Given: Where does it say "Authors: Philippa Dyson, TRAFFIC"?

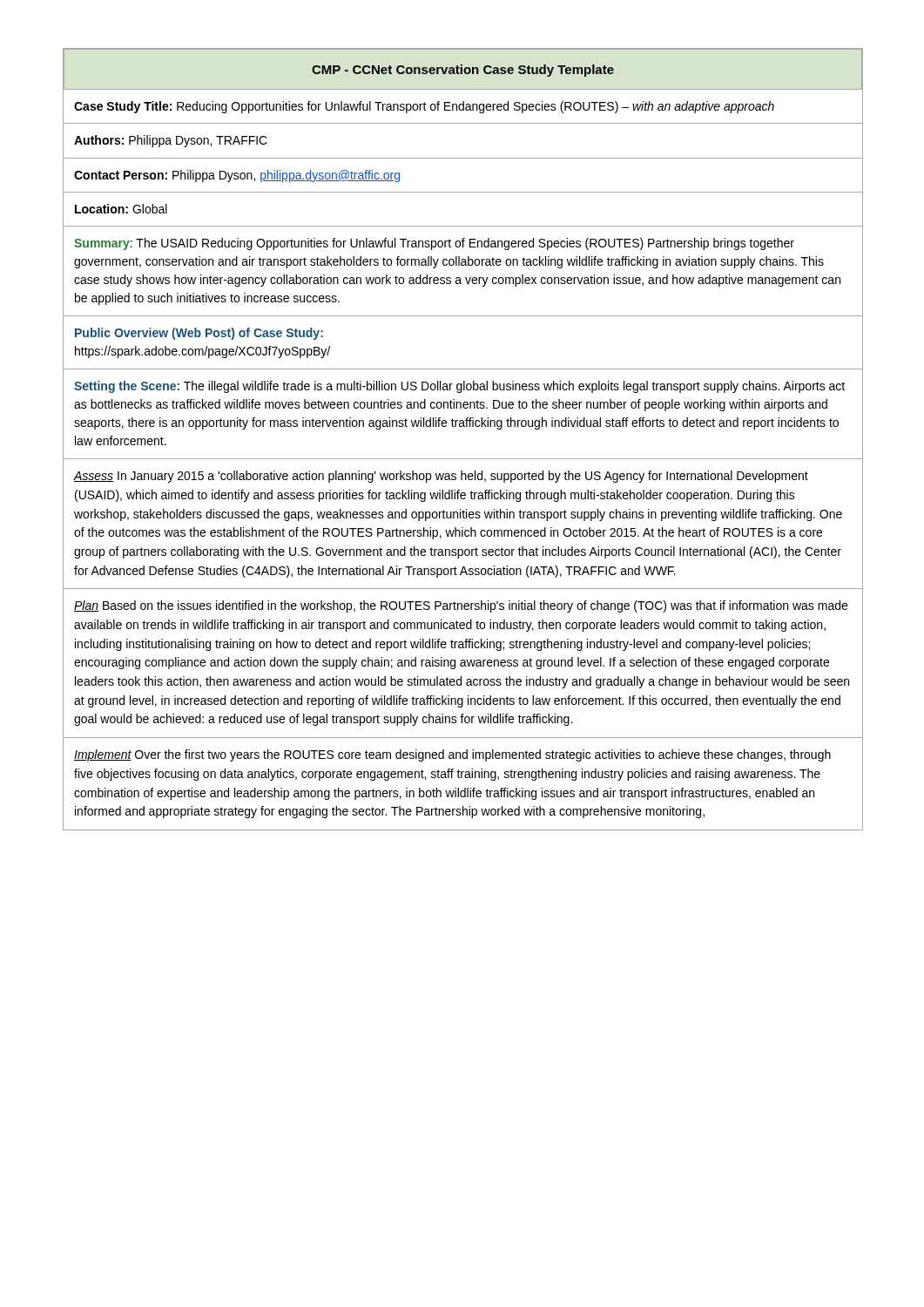Looking at the screenshot, I should 171,141.
